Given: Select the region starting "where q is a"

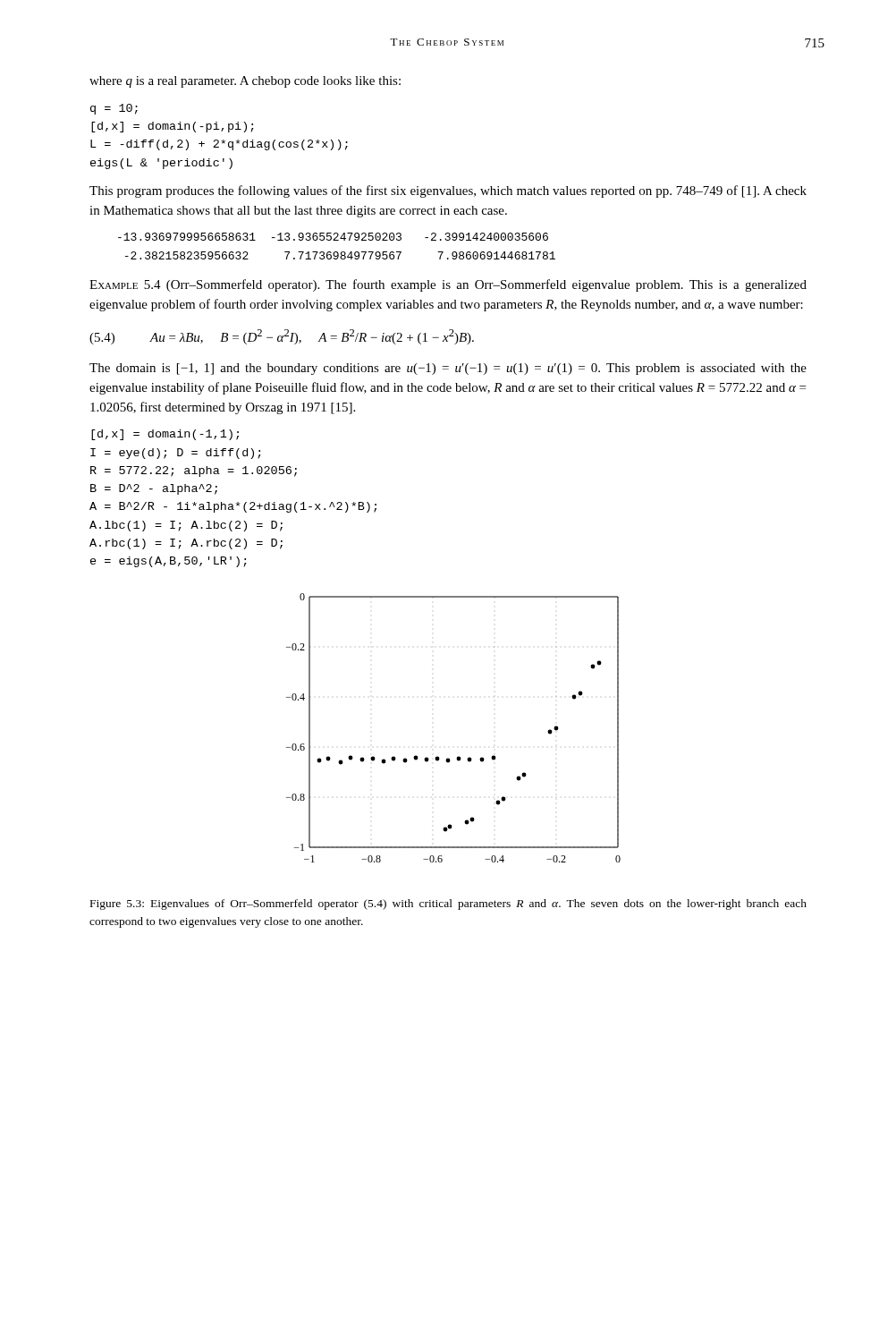Looking at the screenshot, I should tap(246, 81).
